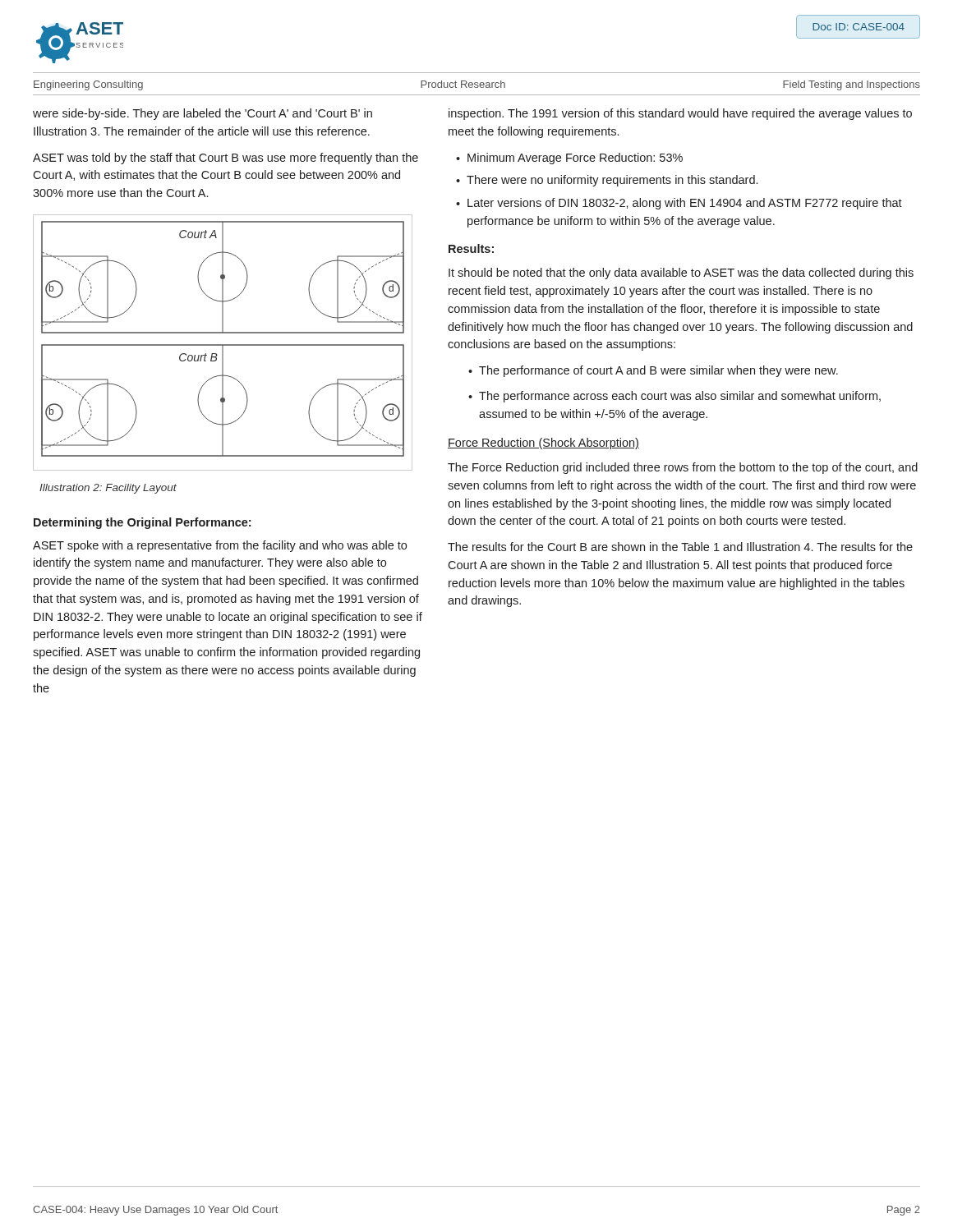Viewport: 953px width, 1232px height.
Task: Locate the element starting "• Later versions of DIN 18032-2,"
Action: click(688, 213)
